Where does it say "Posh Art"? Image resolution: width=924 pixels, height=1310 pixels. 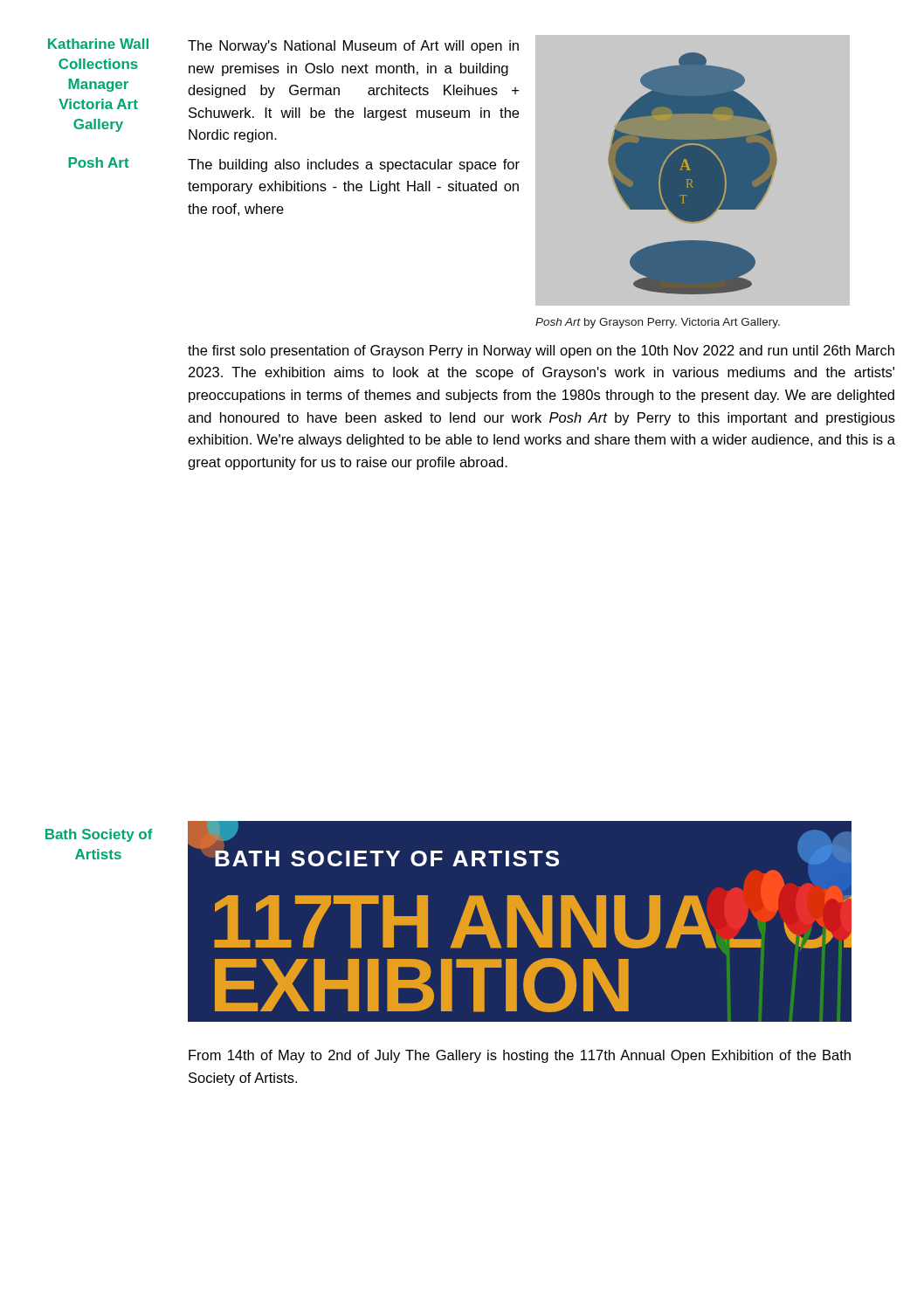98,163
